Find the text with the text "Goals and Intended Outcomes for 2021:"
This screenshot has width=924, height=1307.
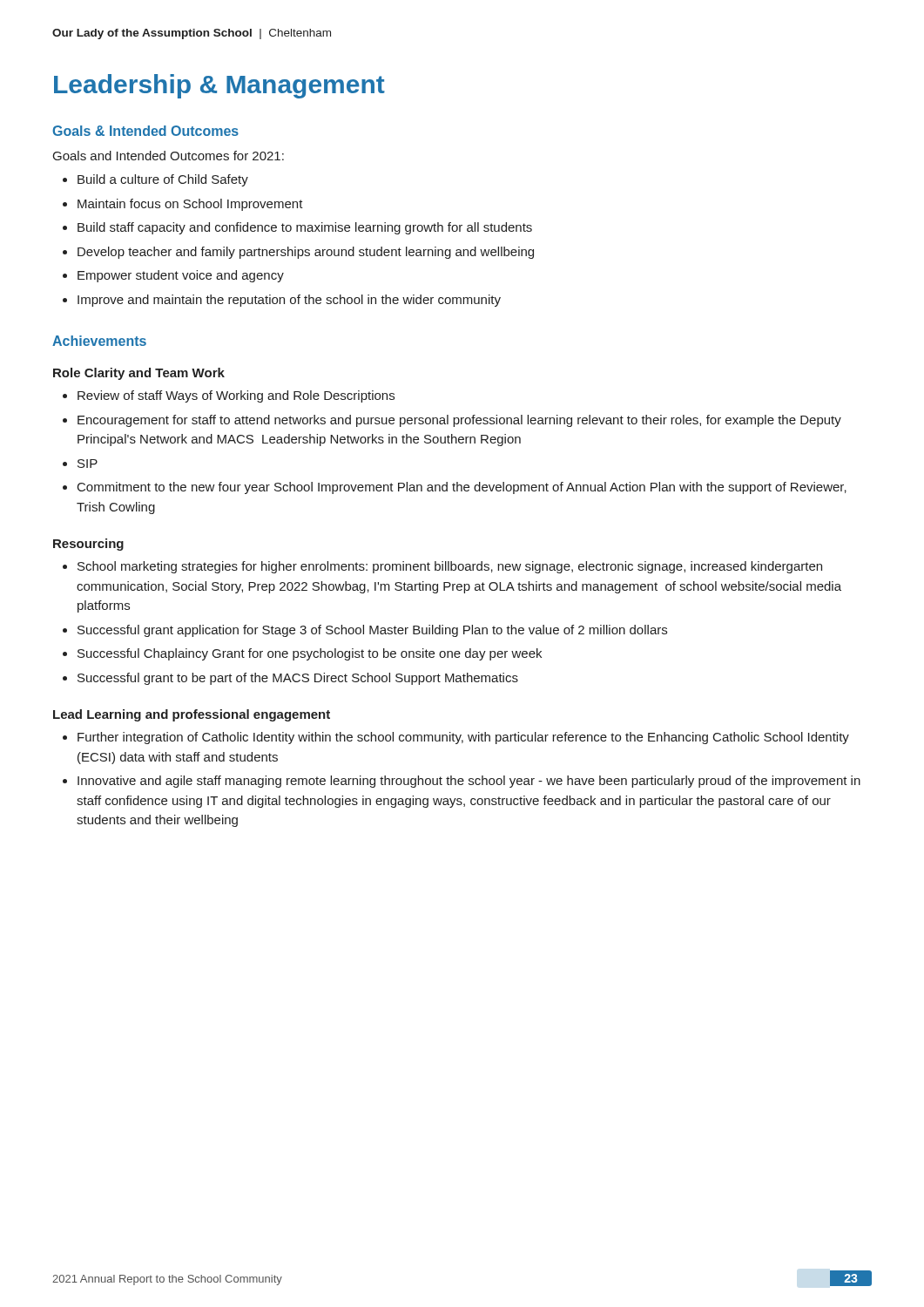tap(168, 156)
